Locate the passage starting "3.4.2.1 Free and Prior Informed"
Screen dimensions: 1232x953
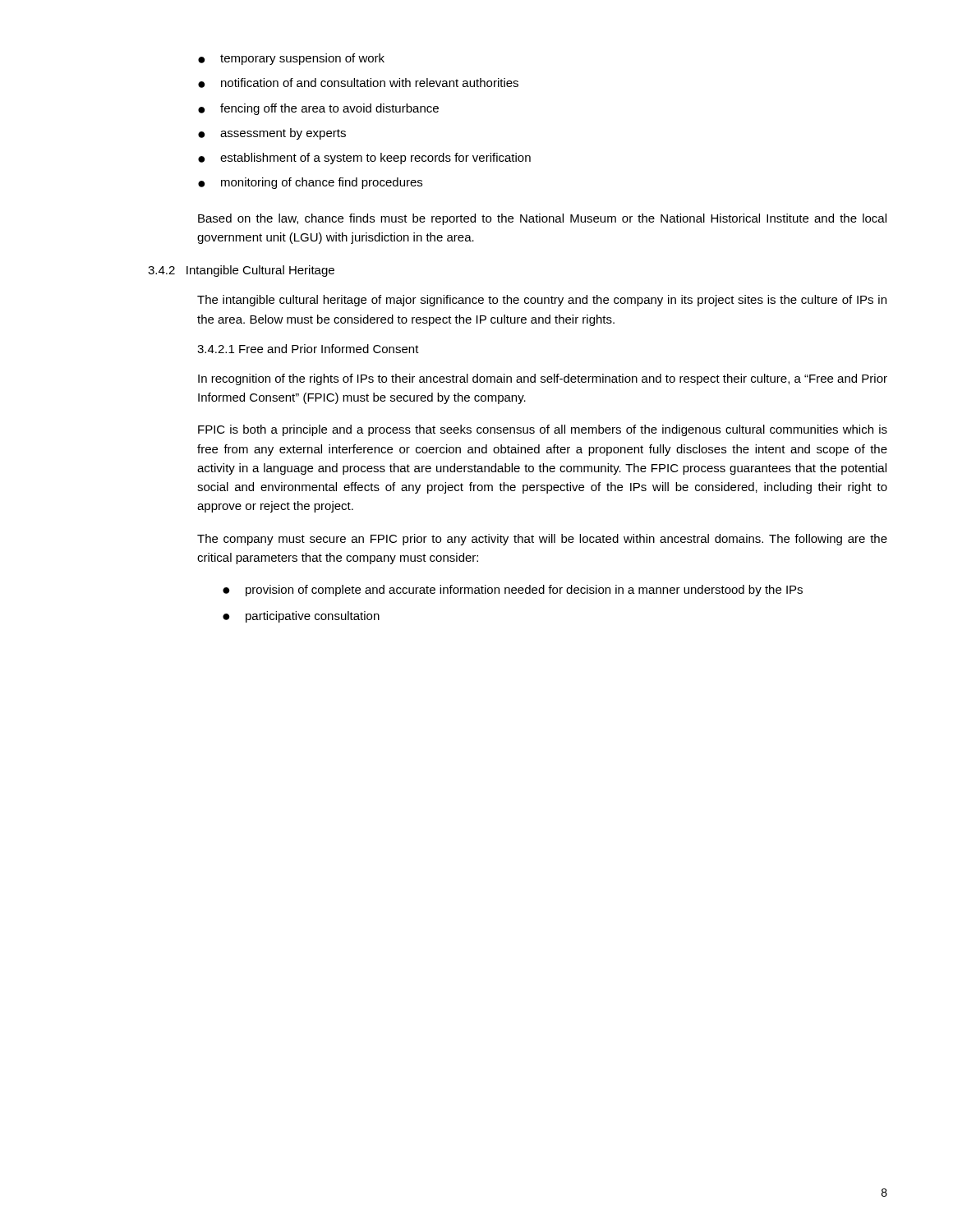tap(308, 348)
